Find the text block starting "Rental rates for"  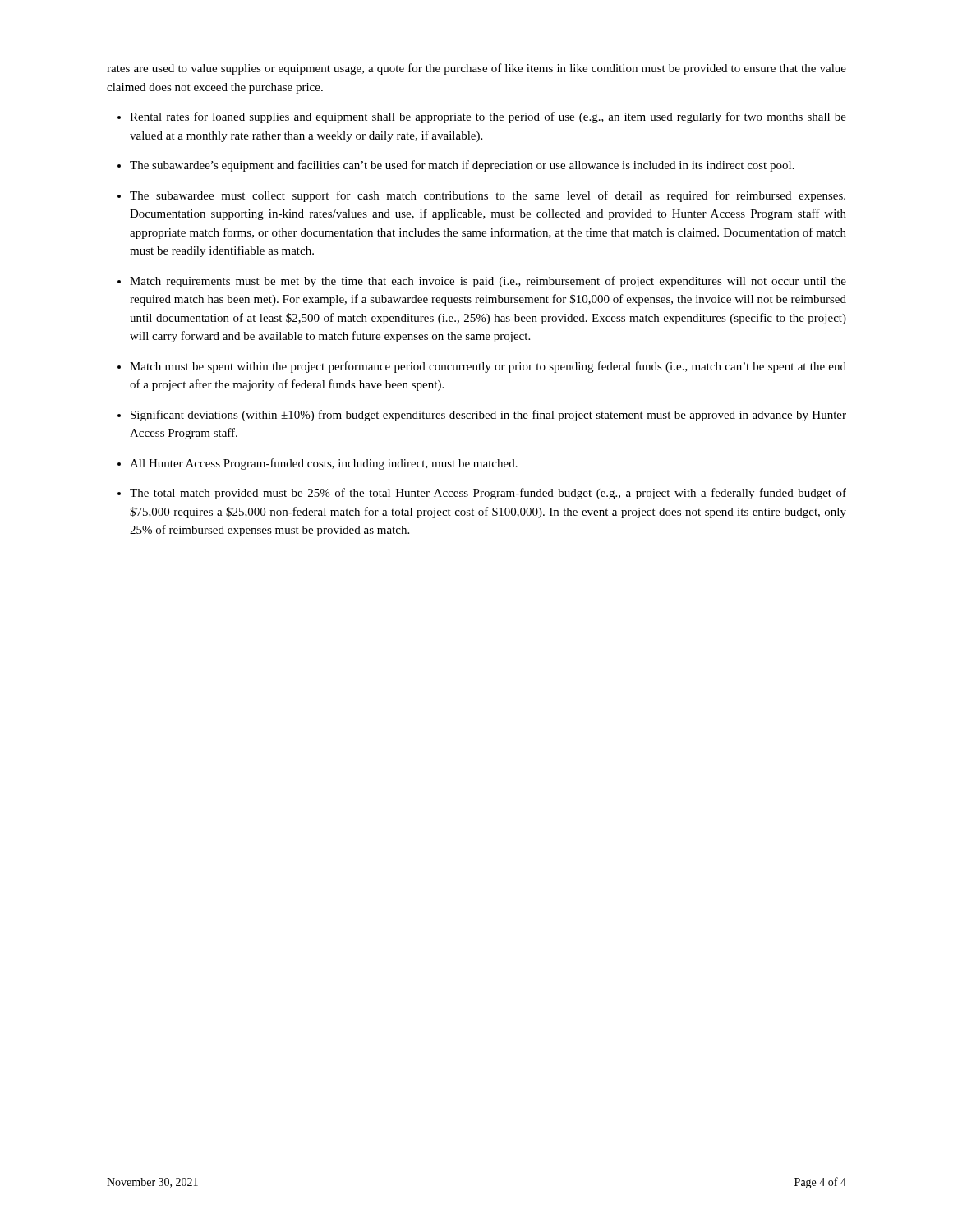[x=488, y=126]
